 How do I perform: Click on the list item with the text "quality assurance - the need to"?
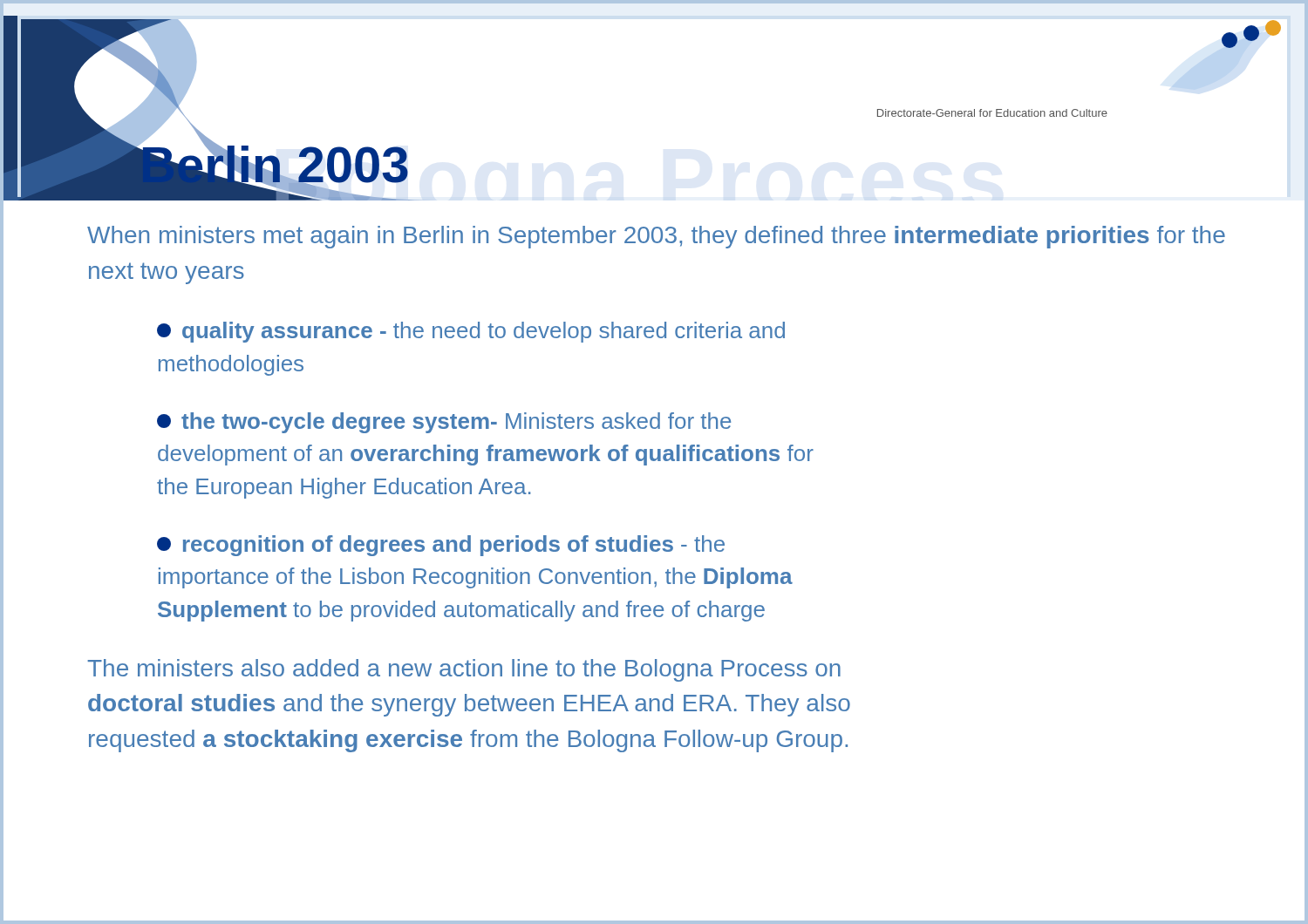pos(472,347)
